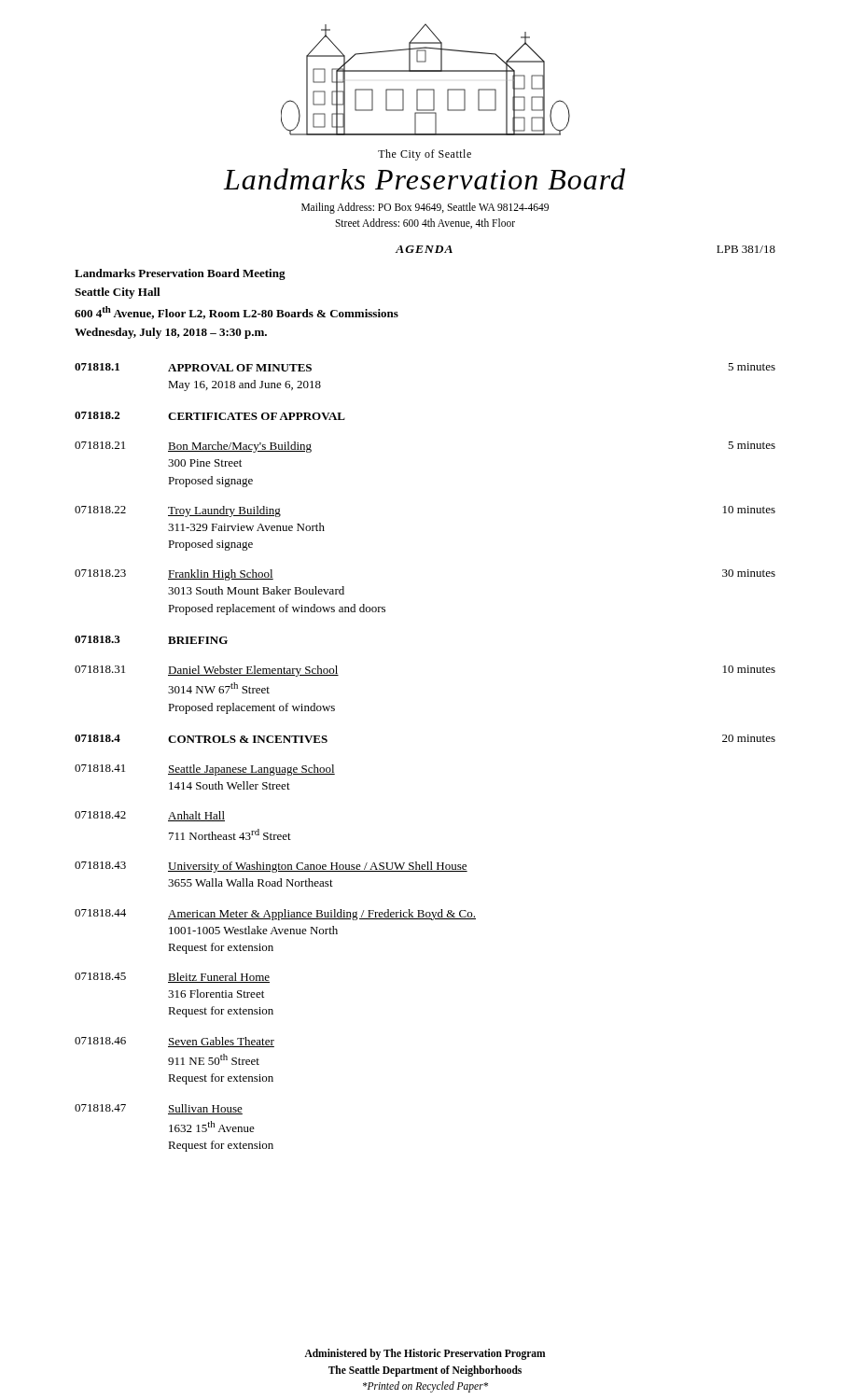
Task: Click on the block starting "The City of"
Action: click(x=425, y=154)
